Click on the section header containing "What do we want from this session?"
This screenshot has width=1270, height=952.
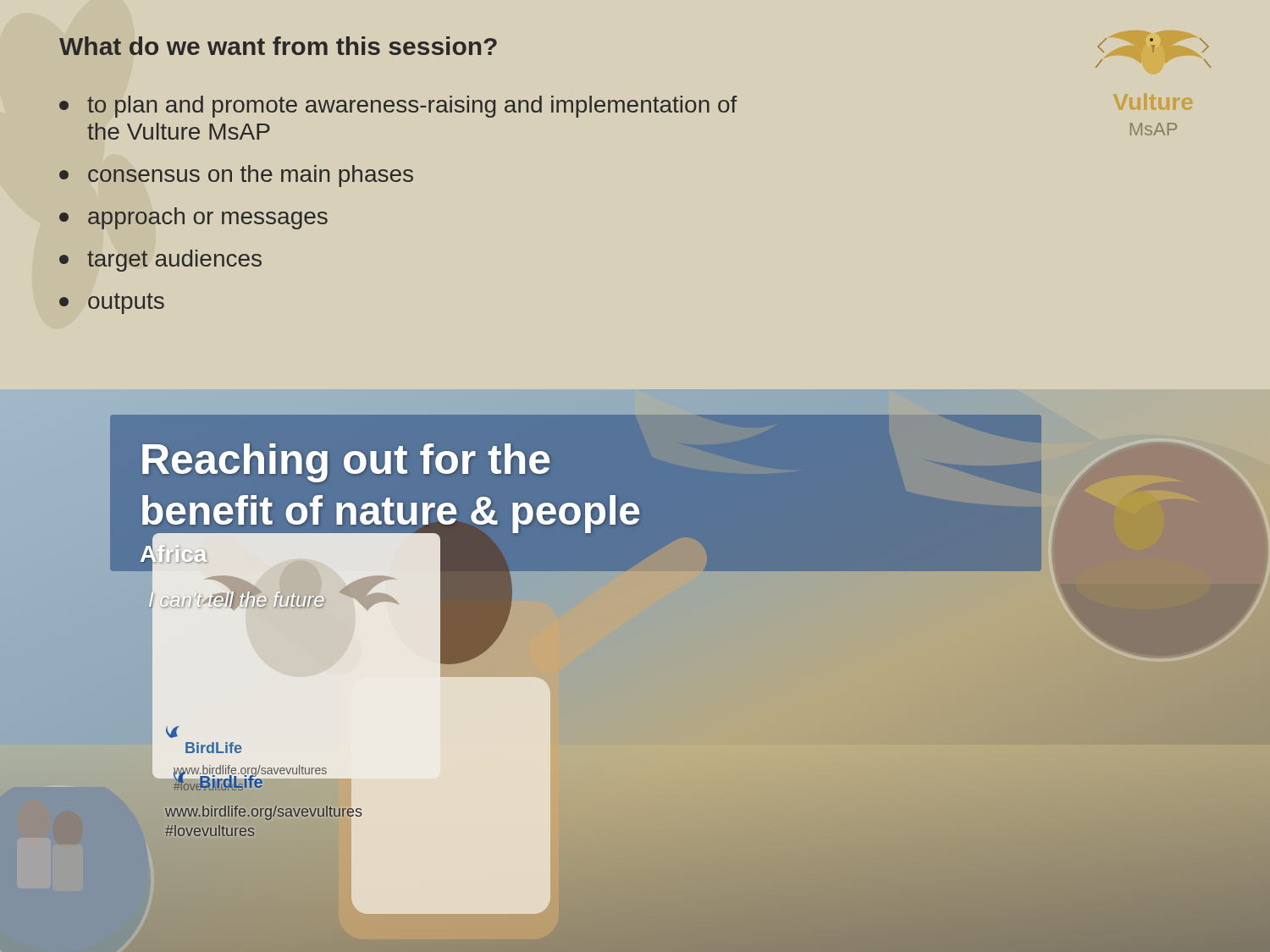(279, 46)
